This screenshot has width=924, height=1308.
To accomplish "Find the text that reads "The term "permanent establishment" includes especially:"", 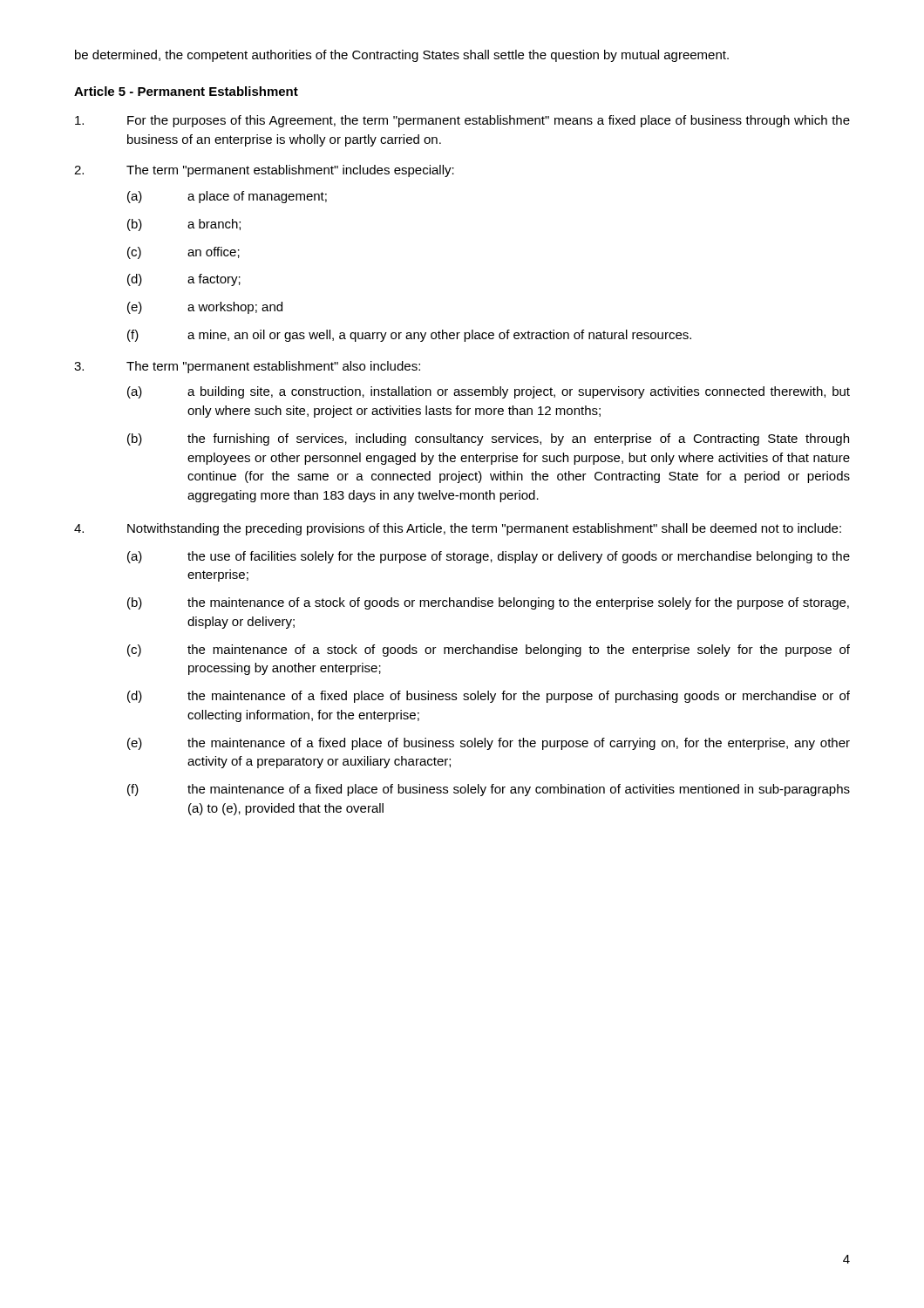I will click(x=462, y=170).
